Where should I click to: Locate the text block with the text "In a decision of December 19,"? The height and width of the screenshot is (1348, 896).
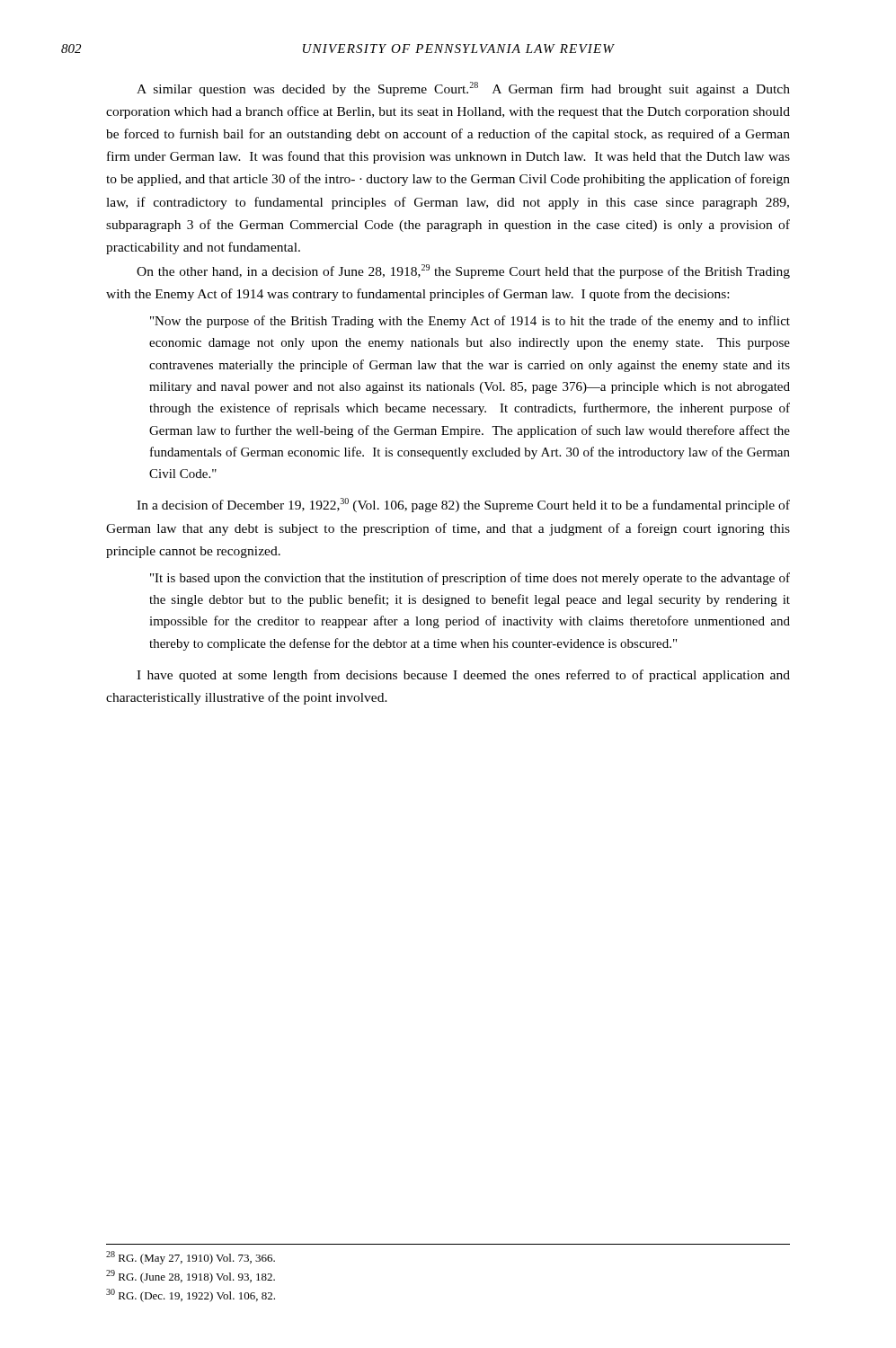click(448, 528)
